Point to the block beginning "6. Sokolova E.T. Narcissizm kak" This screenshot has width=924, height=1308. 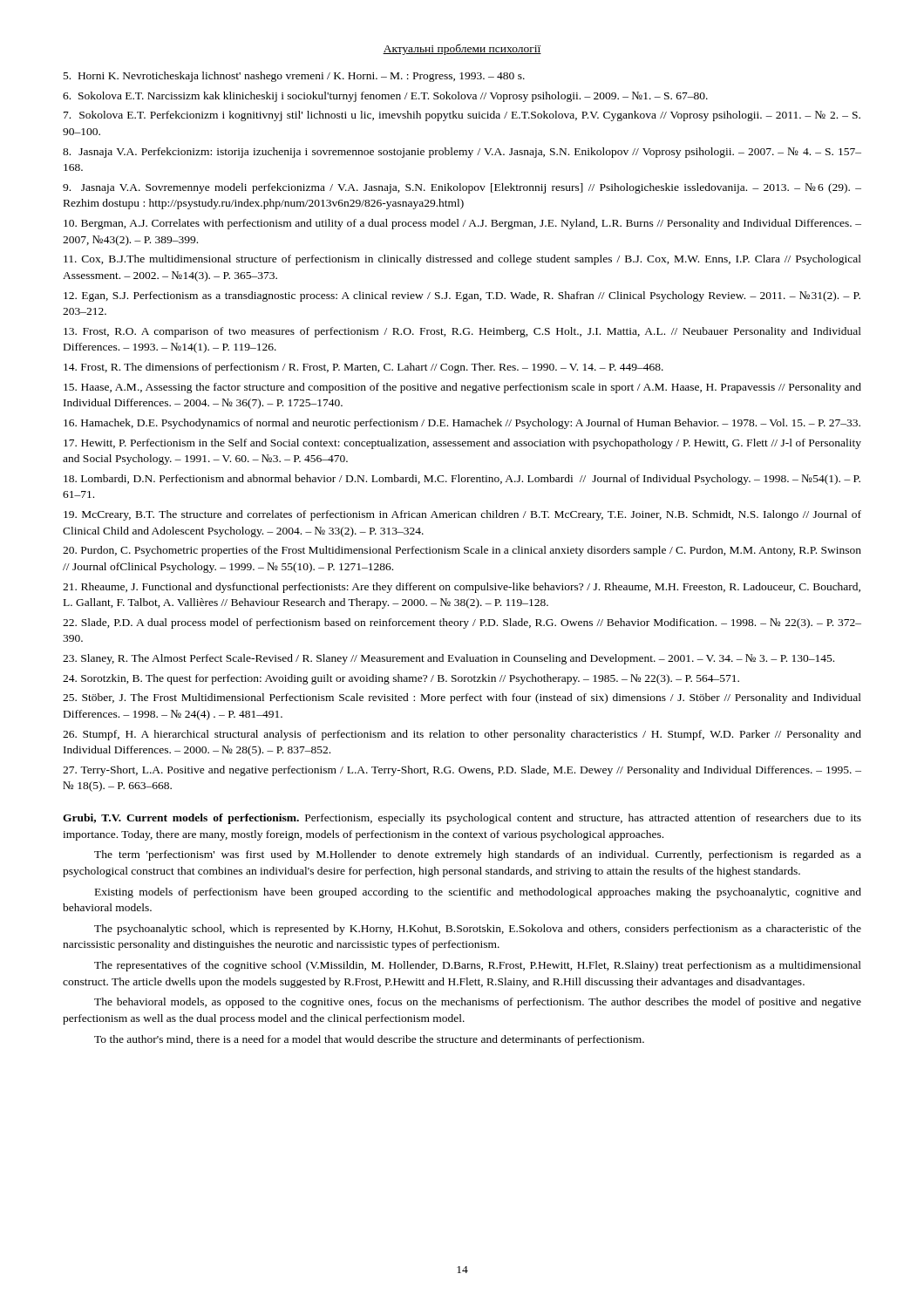[x=385, y=95]
